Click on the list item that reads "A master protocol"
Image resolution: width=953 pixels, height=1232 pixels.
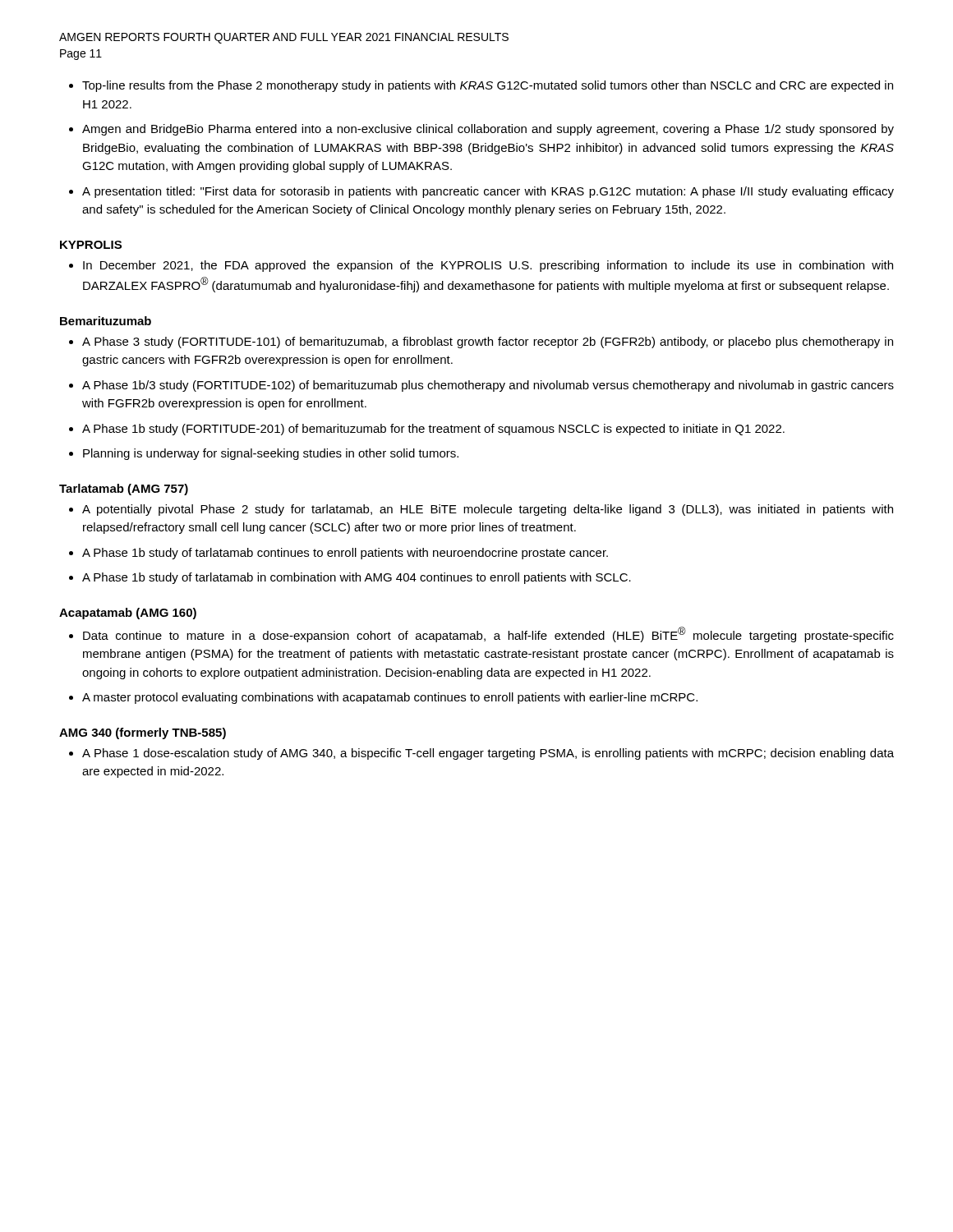coord(390,697)
